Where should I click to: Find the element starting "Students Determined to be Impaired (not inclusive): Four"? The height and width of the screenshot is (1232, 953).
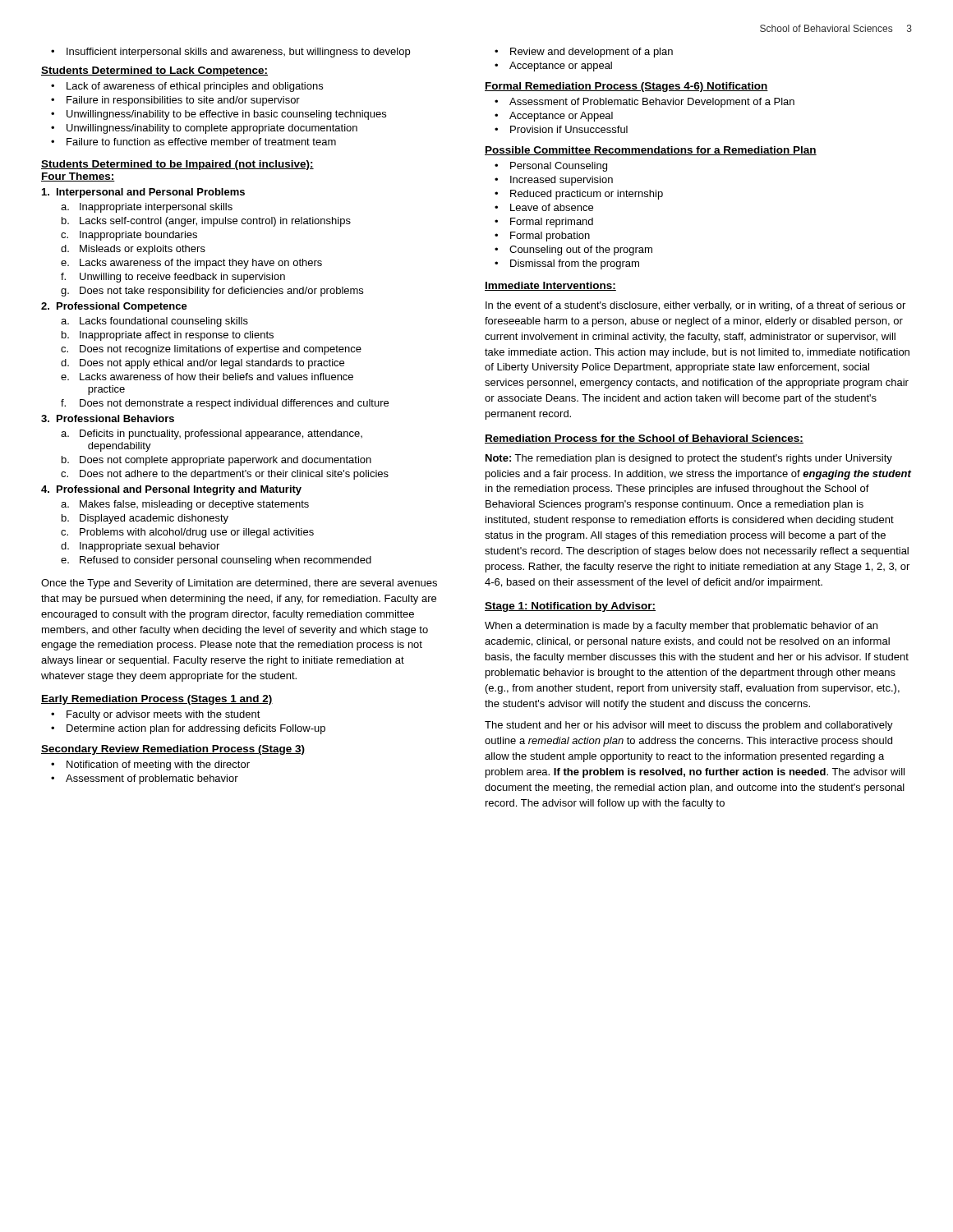click(x=177, y=170)
